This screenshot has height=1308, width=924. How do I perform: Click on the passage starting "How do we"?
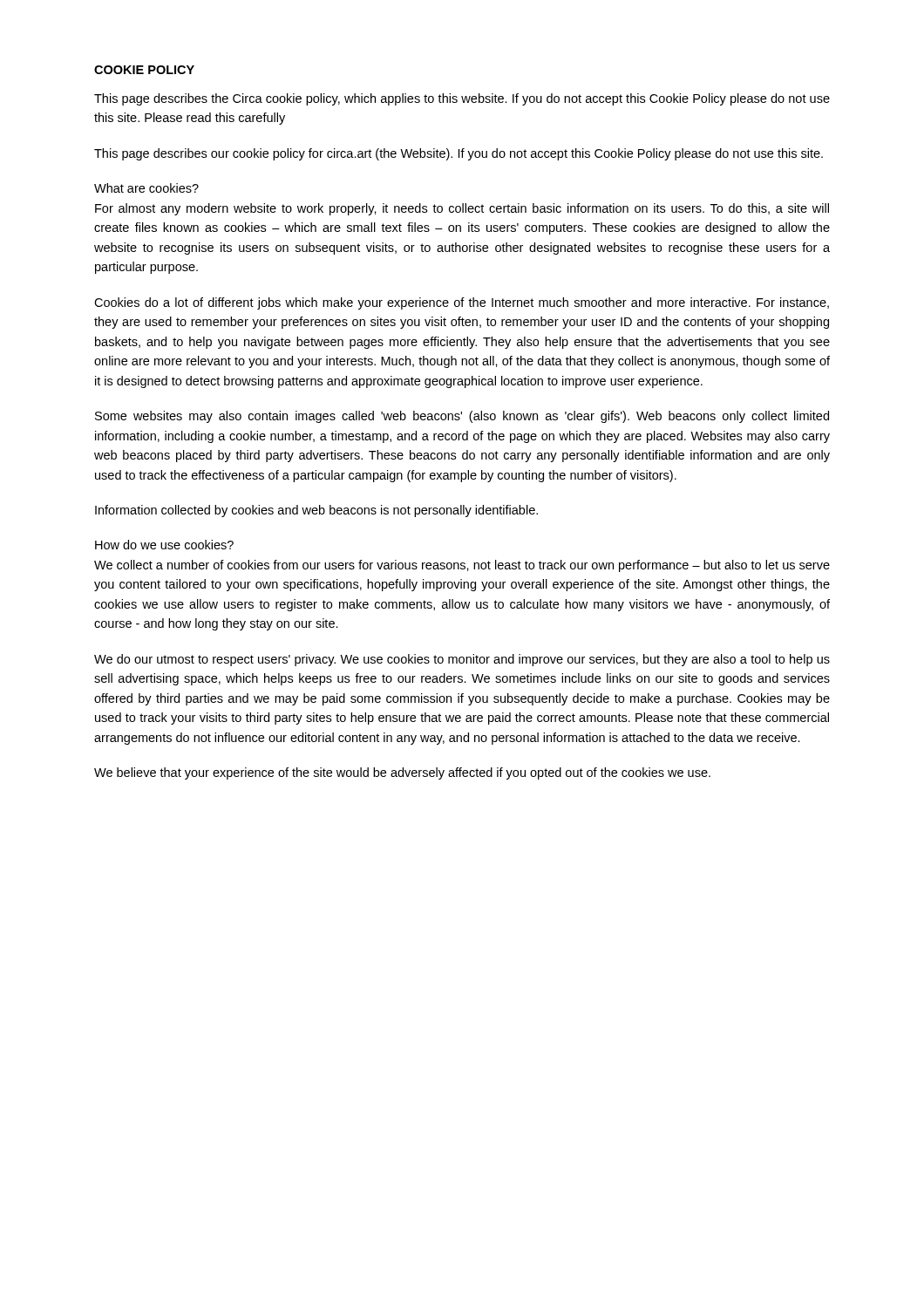coord(462,585)
